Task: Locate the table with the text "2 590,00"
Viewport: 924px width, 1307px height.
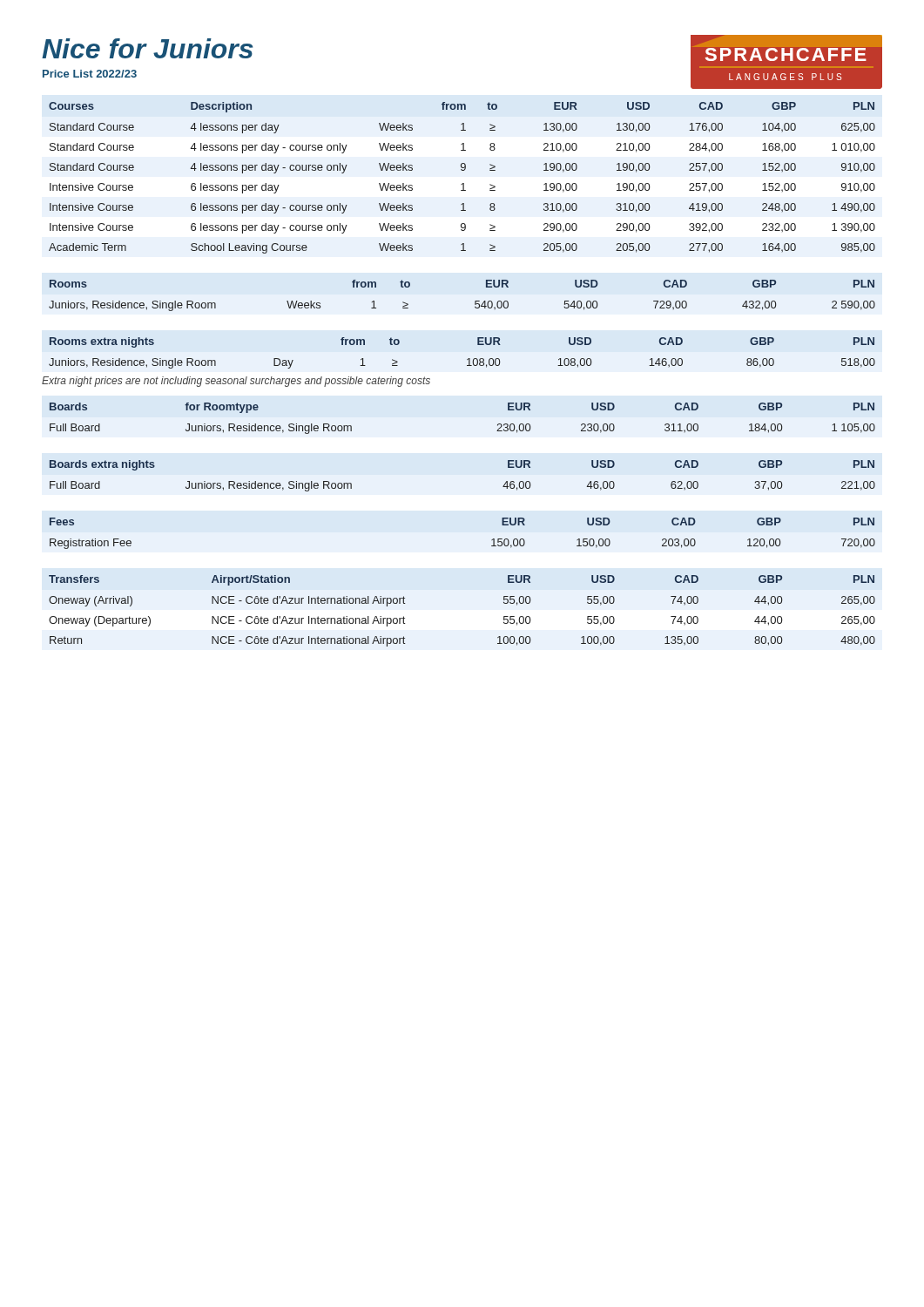Action: click(x=462, y=294)
